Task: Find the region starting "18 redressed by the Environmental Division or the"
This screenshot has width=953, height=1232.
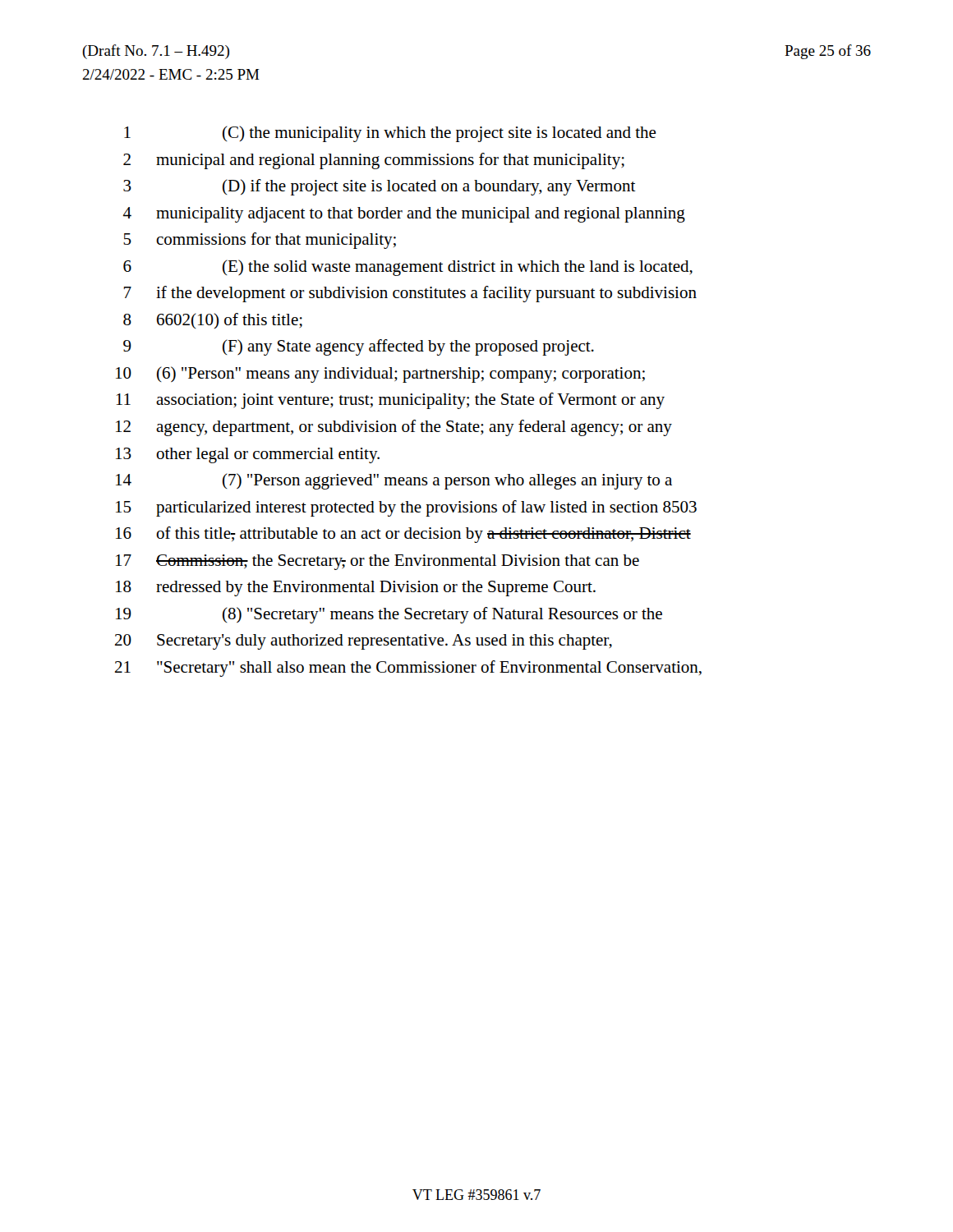Action: (476, 587)
